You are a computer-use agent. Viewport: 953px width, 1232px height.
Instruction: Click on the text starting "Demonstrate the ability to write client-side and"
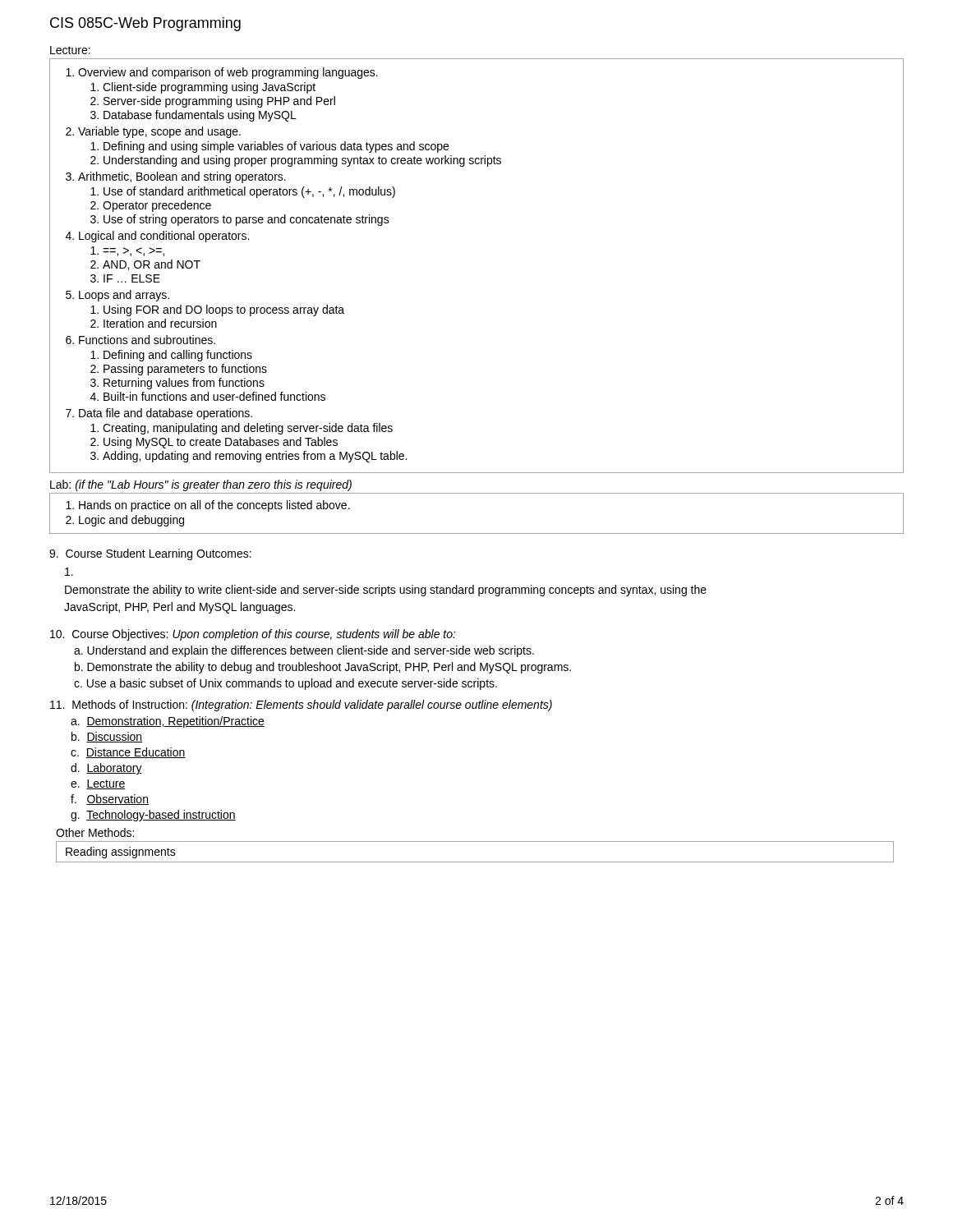[x=385, y=598]
